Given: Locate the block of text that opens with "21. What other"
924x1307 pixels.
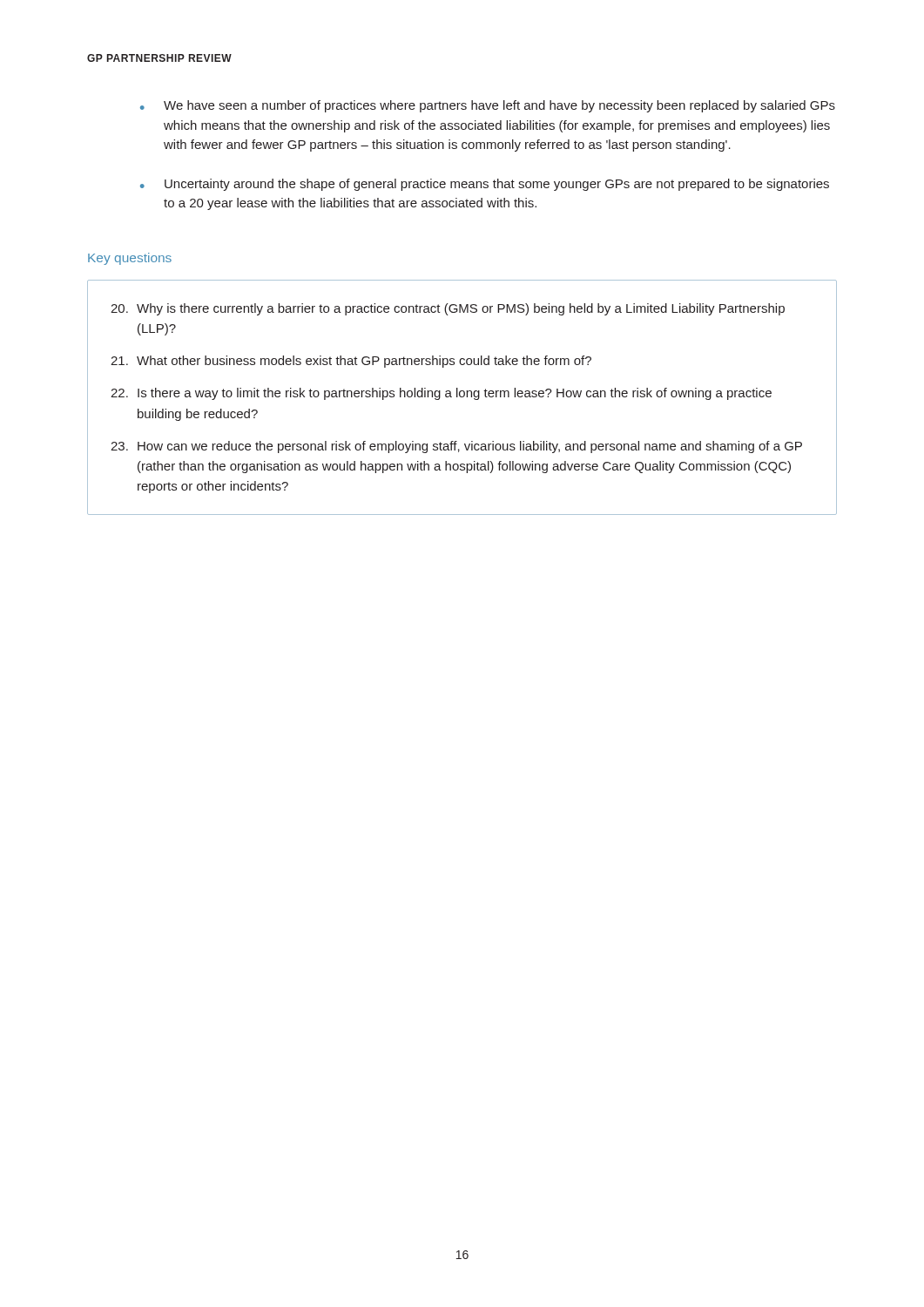Looking at the screenshot, I should point(462,360).
